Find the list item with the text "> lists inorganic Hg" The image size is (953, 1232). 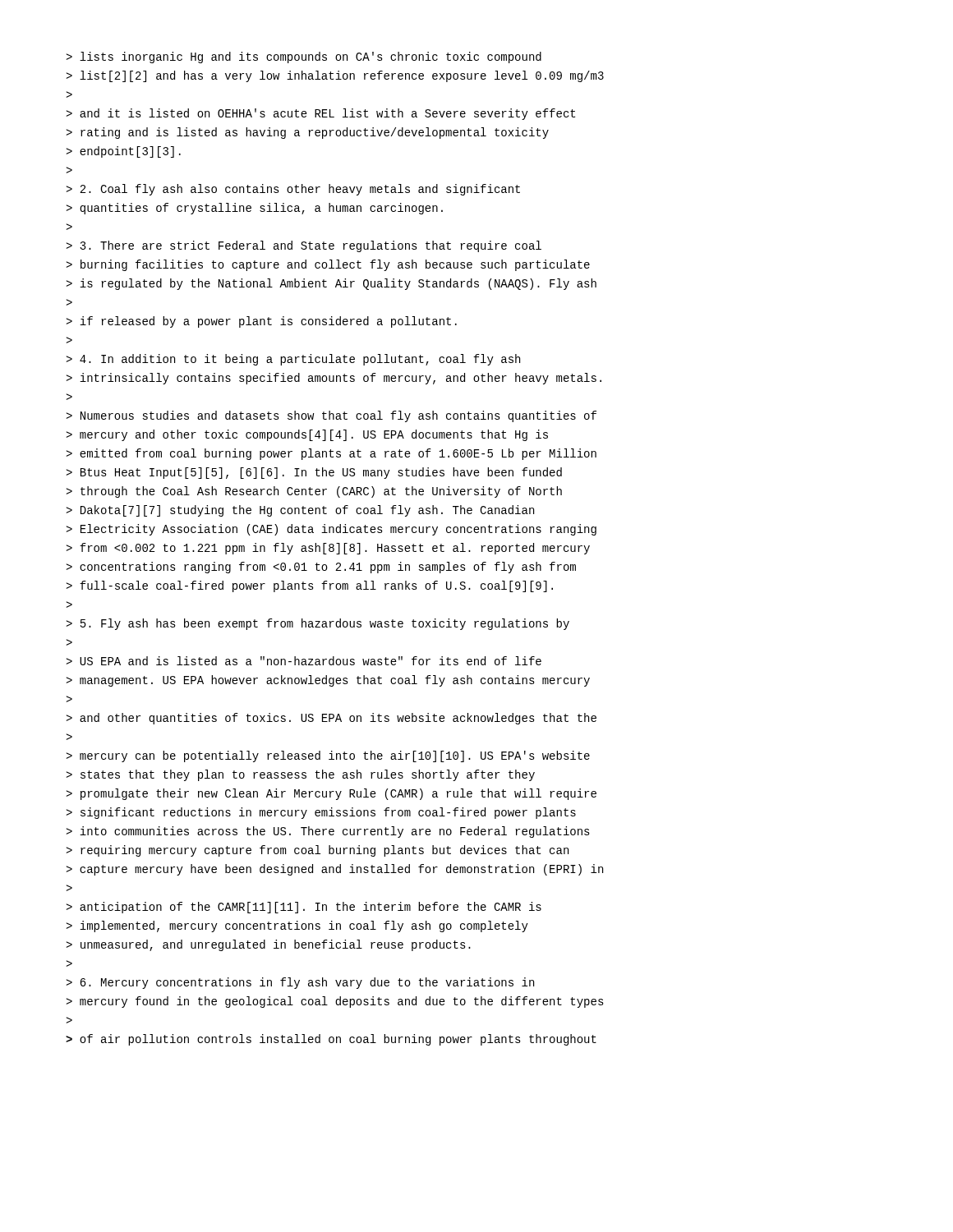(304, 57)
